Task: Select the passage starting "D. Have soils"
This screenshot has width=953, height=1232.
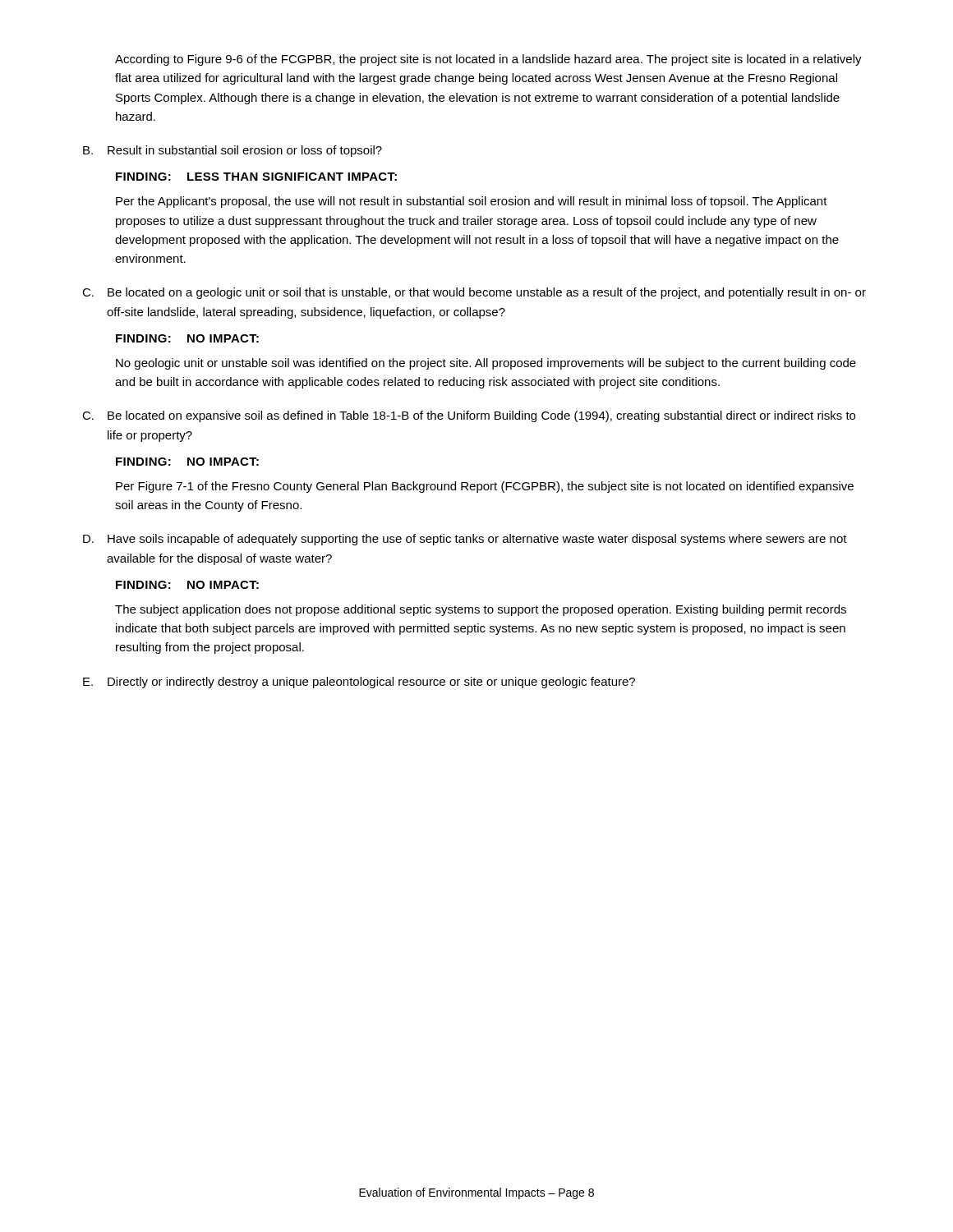Action: pos(476,548)
